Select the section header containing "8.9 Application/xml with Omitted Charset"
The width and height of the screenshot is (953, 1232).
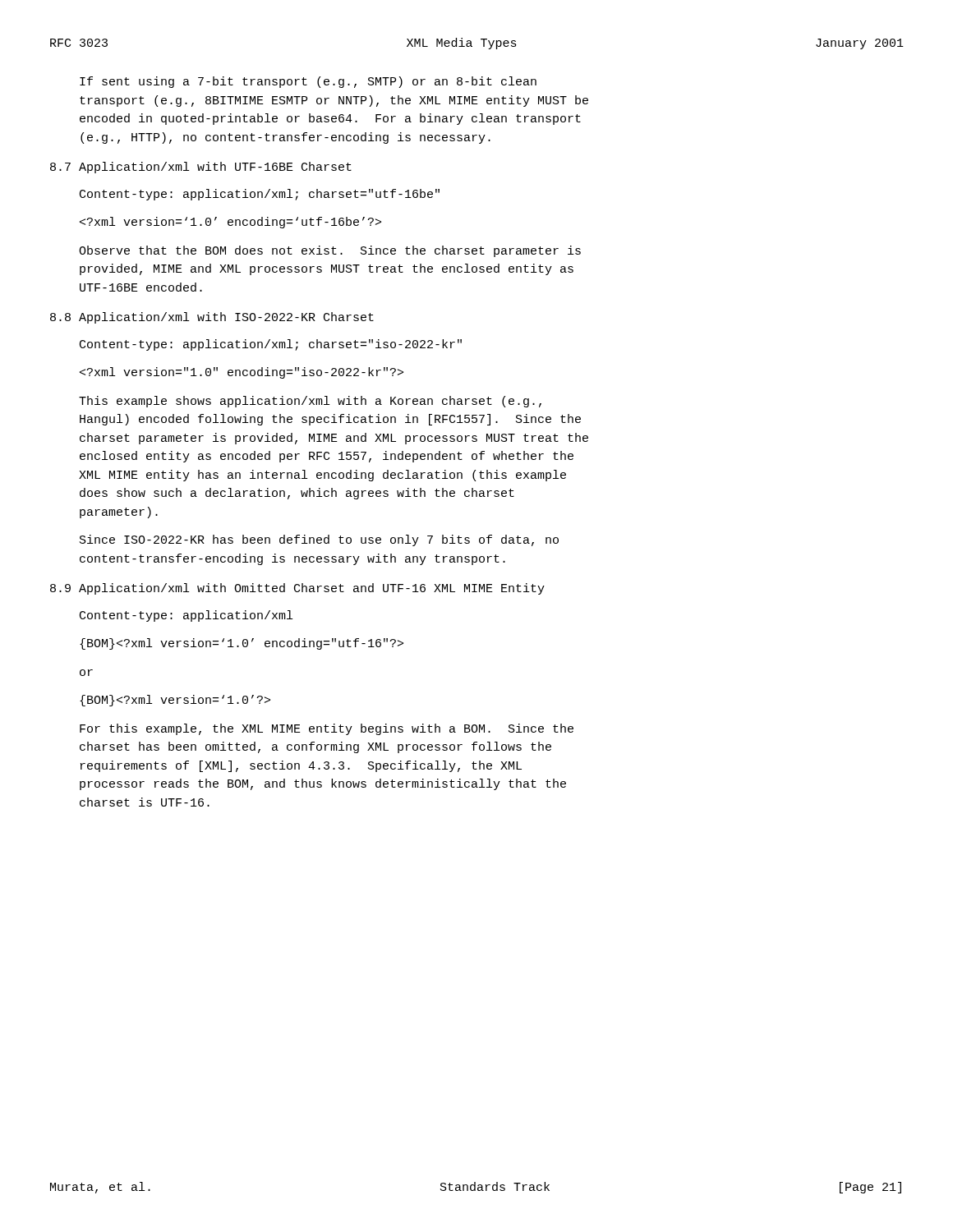297,589
